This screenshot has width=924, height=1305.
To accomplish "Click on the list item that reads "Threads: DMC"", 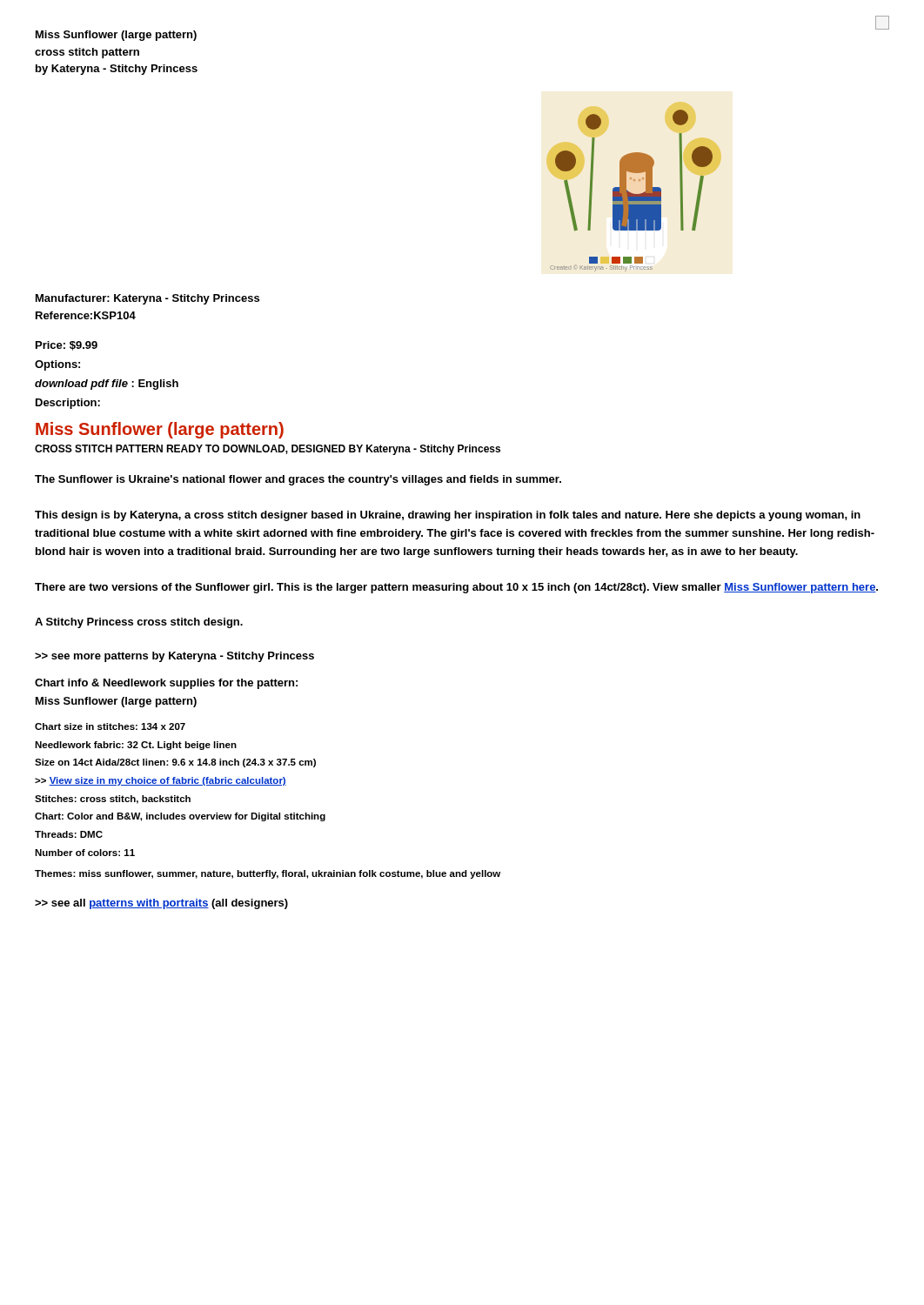I will point(69,834).
